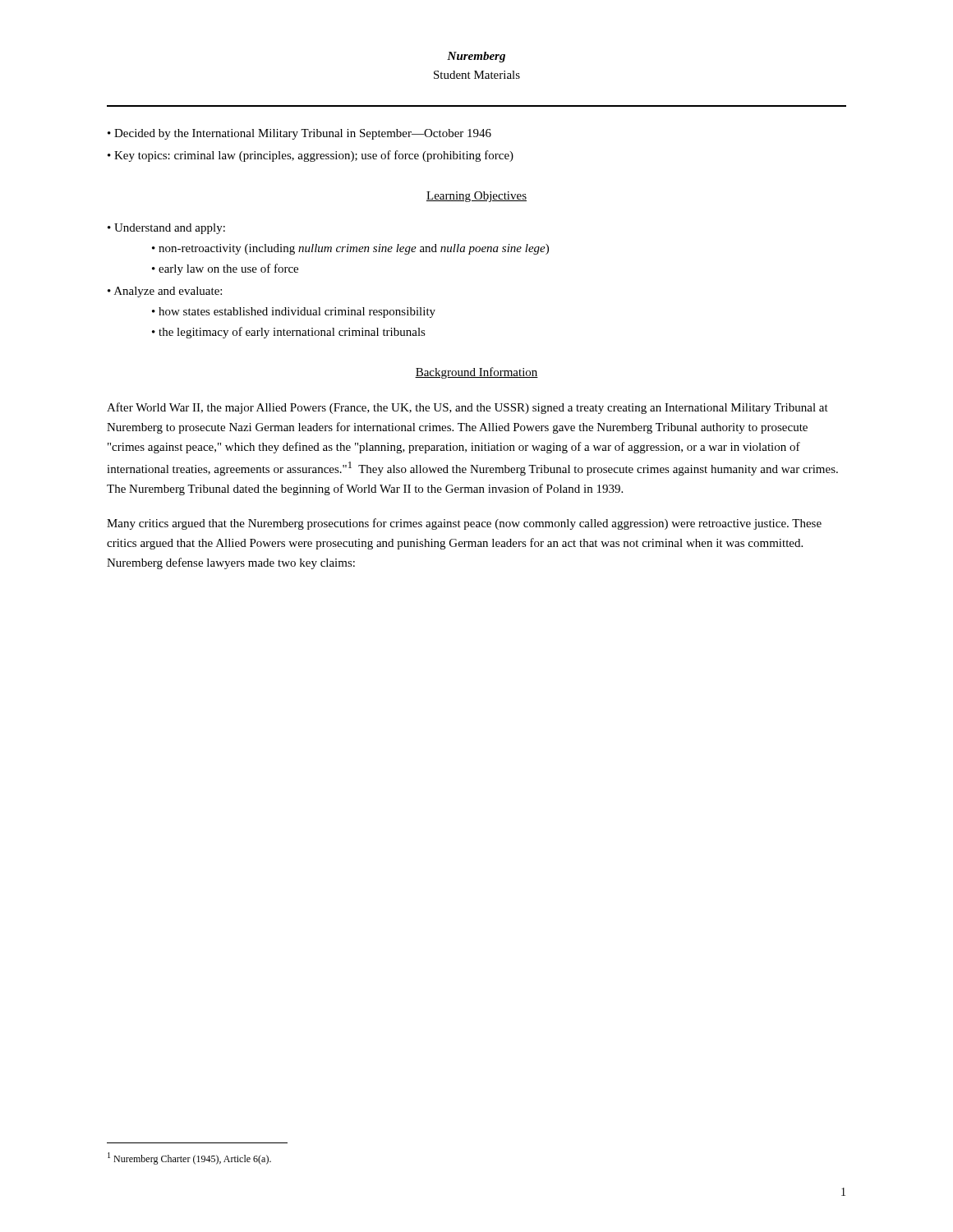
Task: Where does it say "Student Materials"?
Action: (x=476, y=75)
